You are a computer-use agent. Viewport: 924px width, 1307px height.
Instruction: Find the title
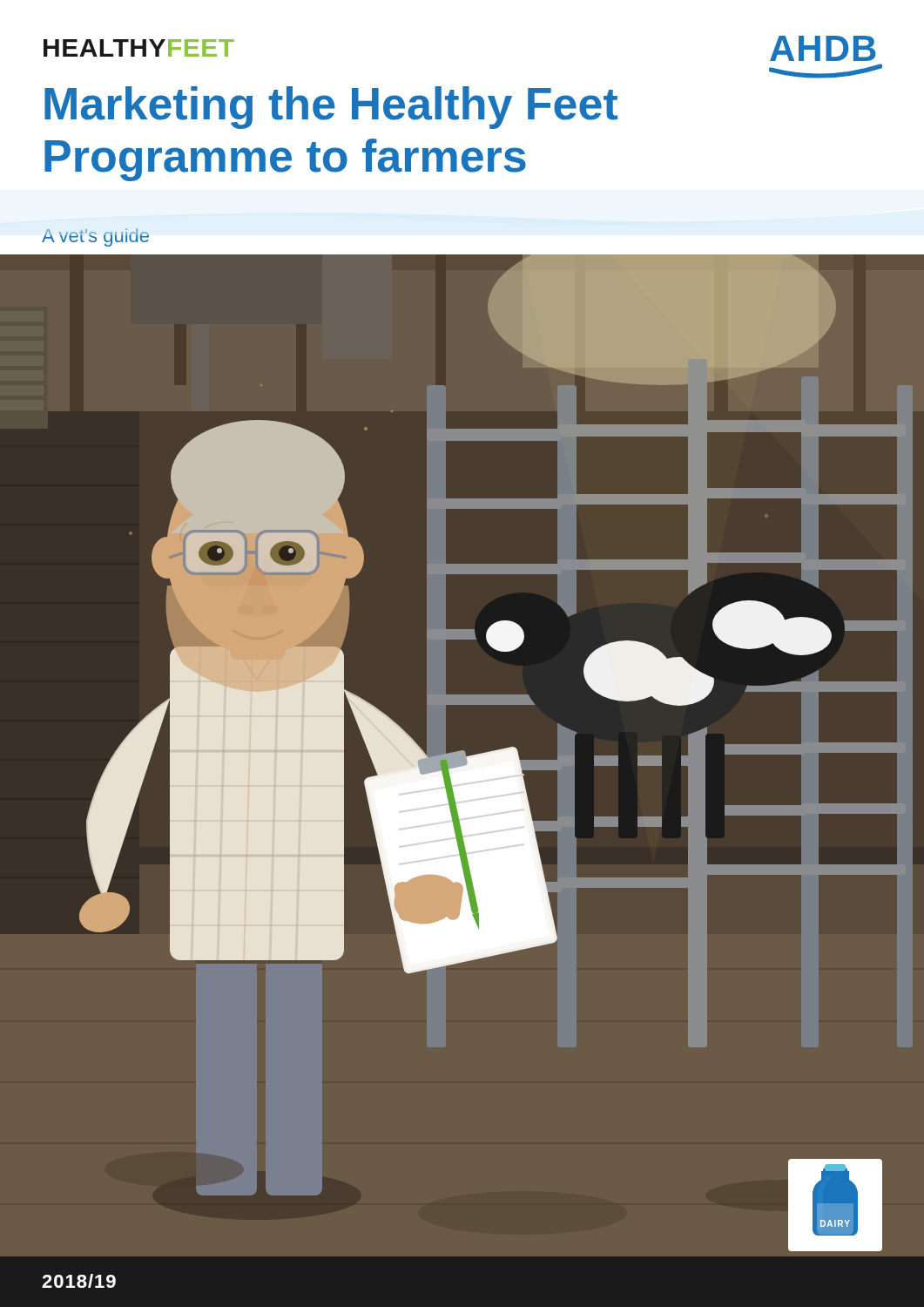(x=404, y=131)
